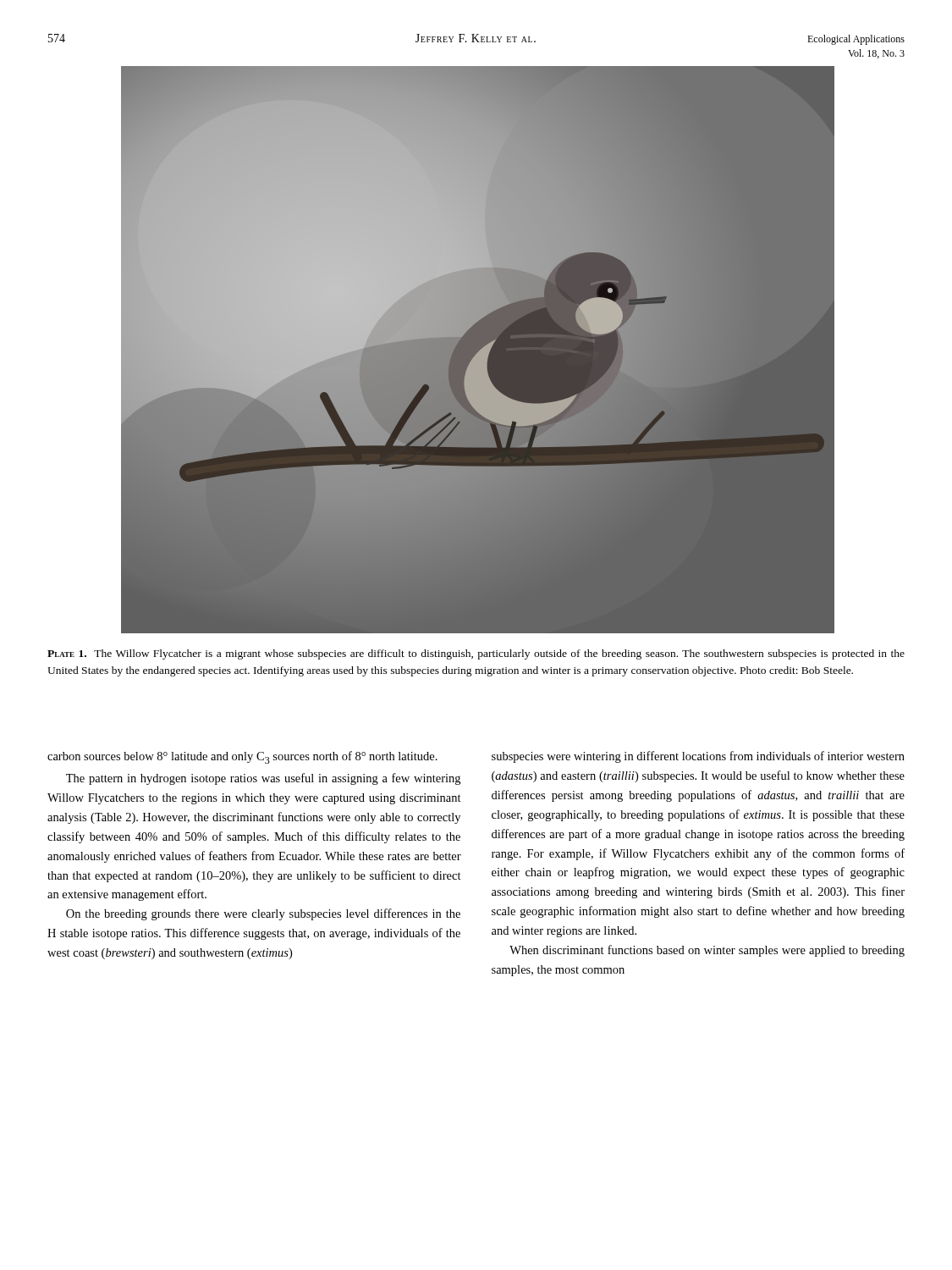Click the caption
952x1270 pixels.
click(x=476, y=662)
